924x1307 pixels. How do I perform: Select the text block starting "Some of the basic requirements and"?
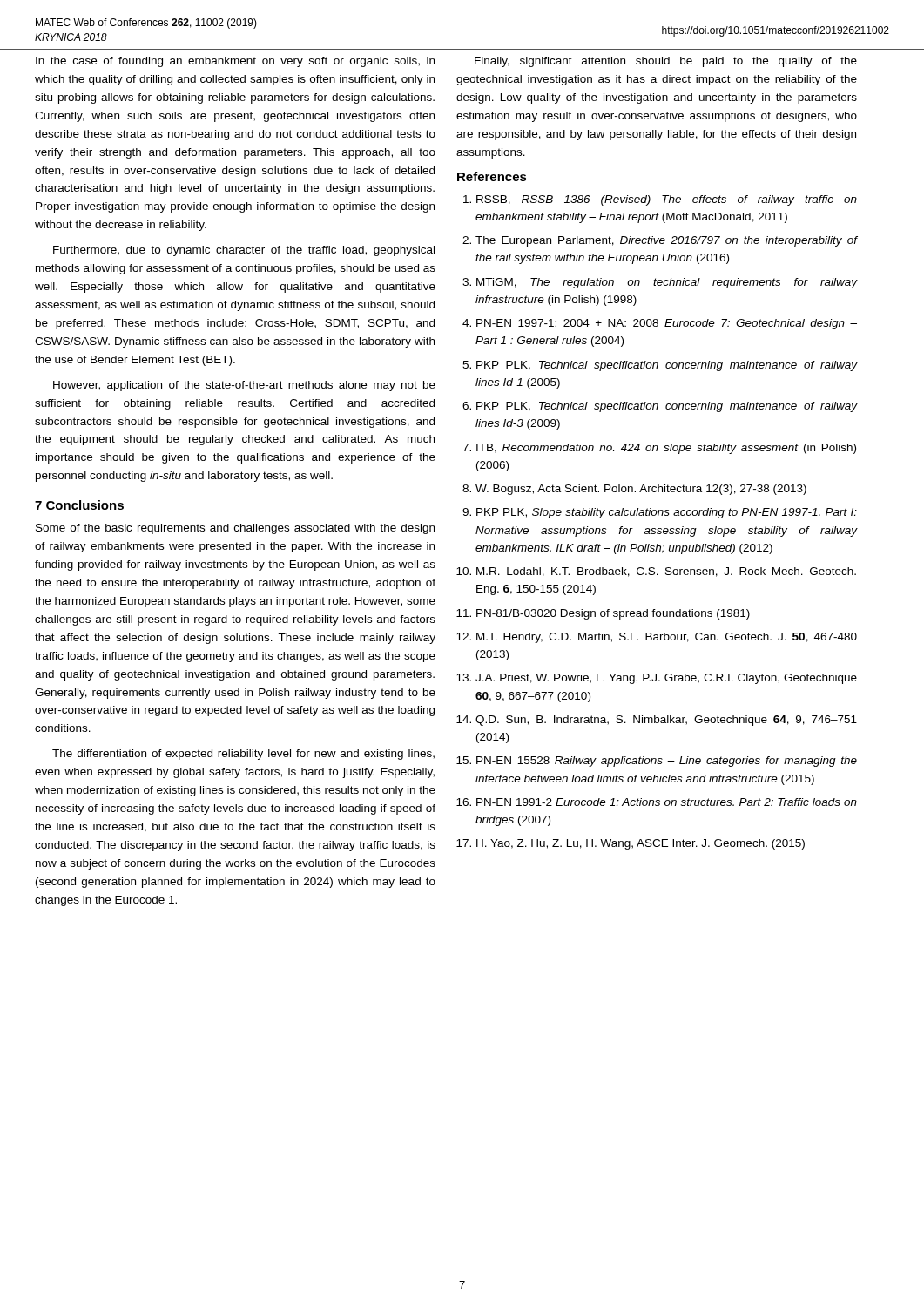(x=235, y=629)
